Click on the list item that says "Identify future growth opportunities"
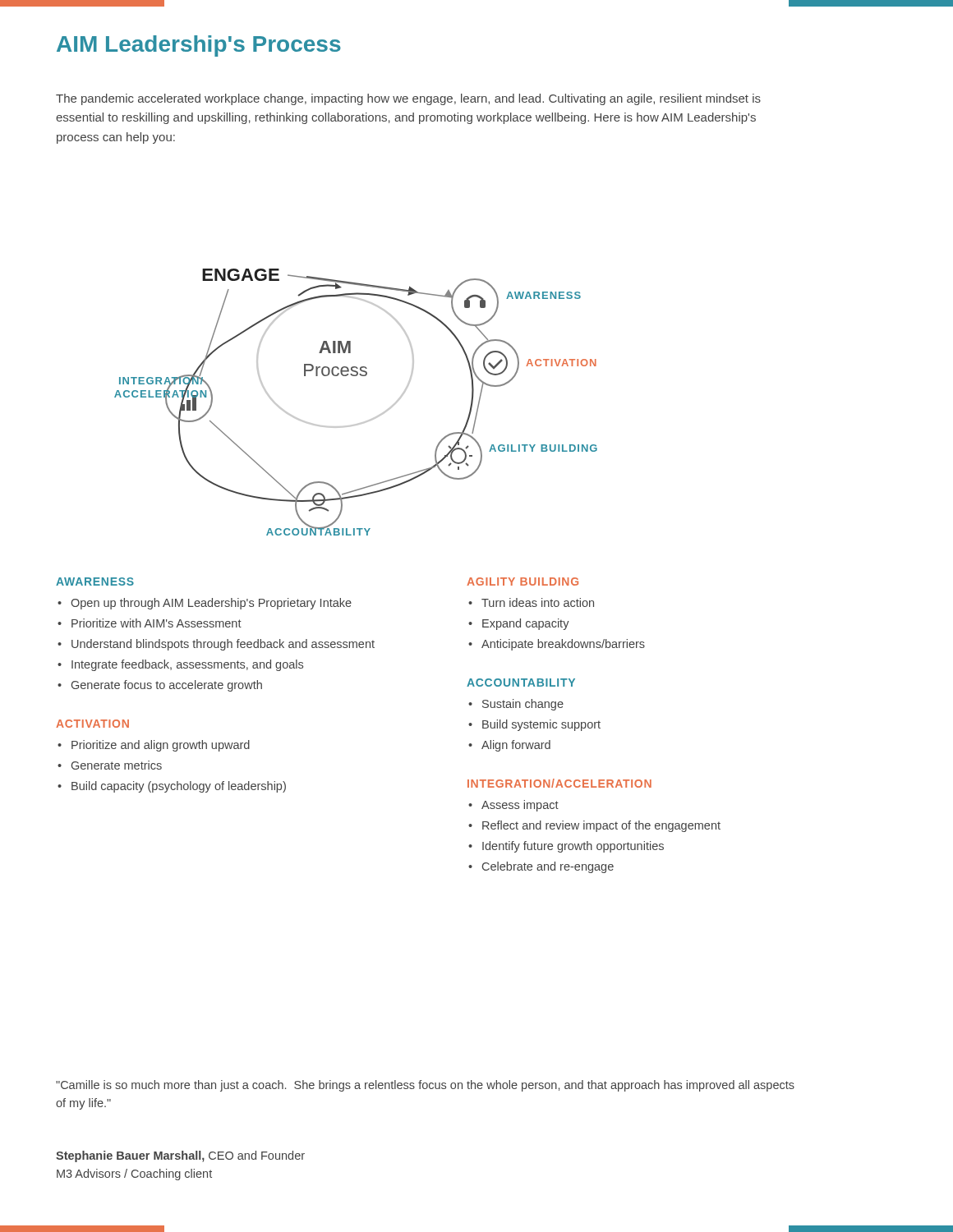Viewport: 953px width, 1232px height. [x=573, y=846]
